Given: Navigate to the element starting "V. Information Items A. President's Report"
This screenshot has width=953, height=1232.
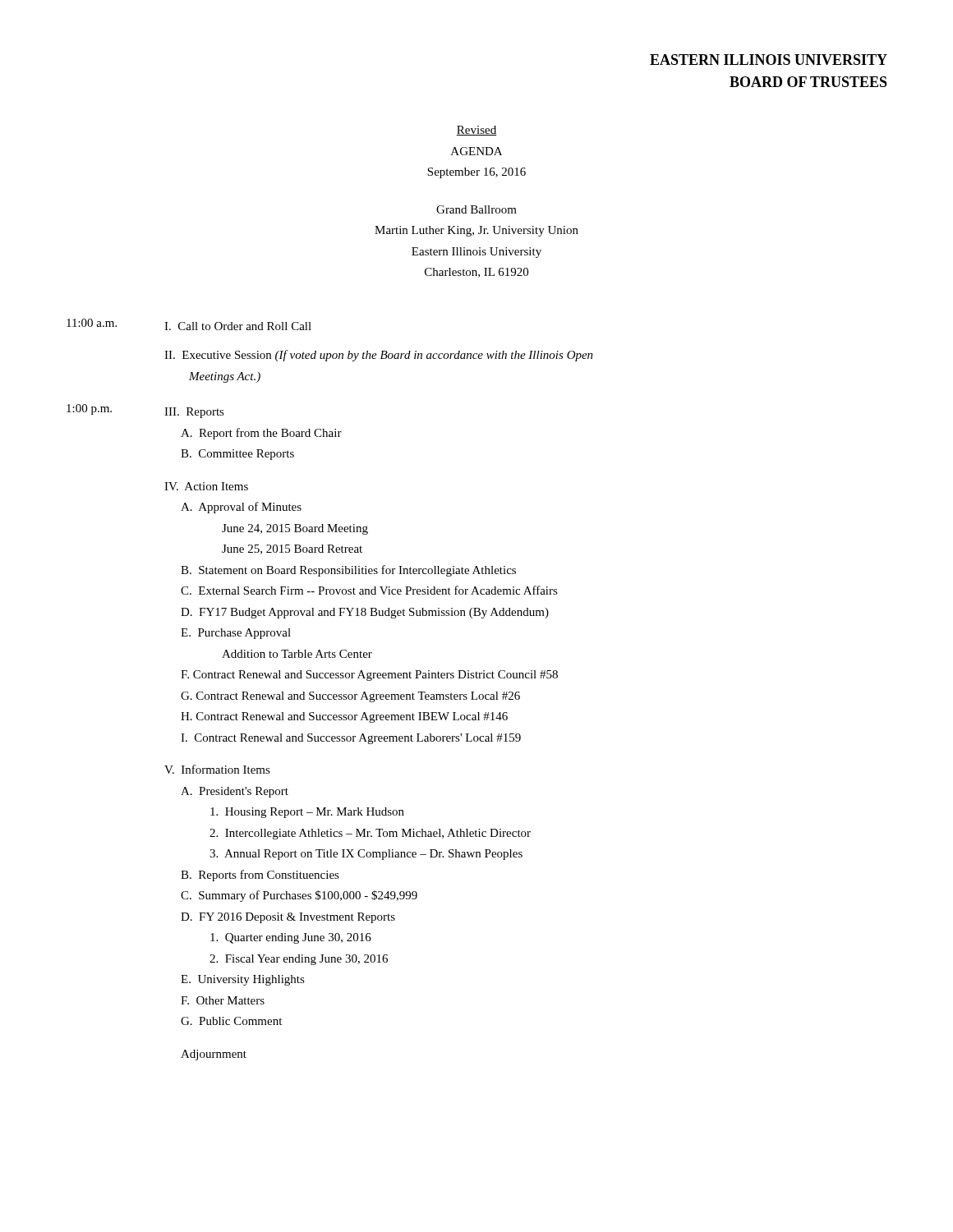Looking at the screenshot, I should (217, 769).
